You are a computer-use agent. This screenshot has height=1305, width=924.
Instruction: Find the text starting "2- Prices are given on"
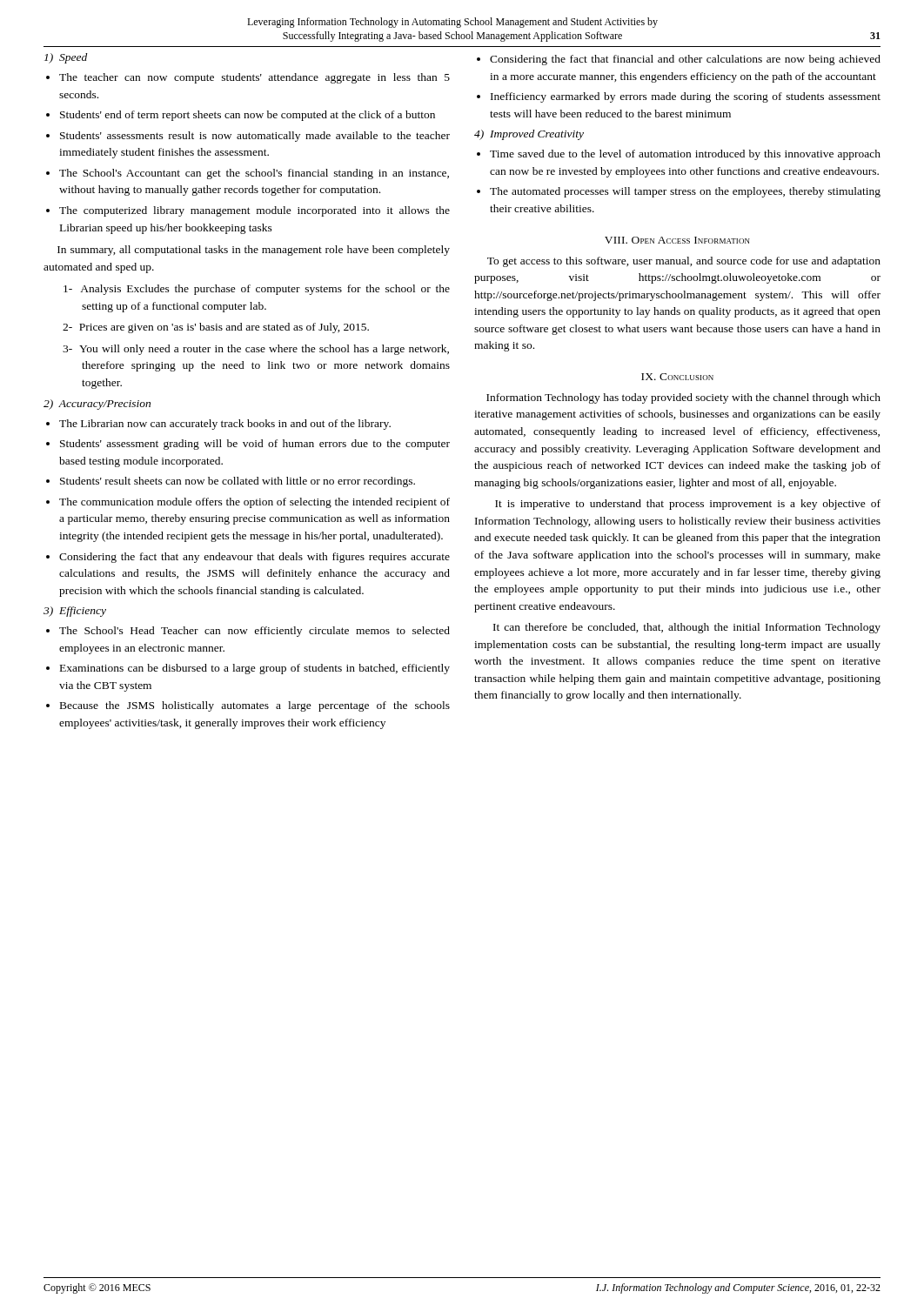216,327
